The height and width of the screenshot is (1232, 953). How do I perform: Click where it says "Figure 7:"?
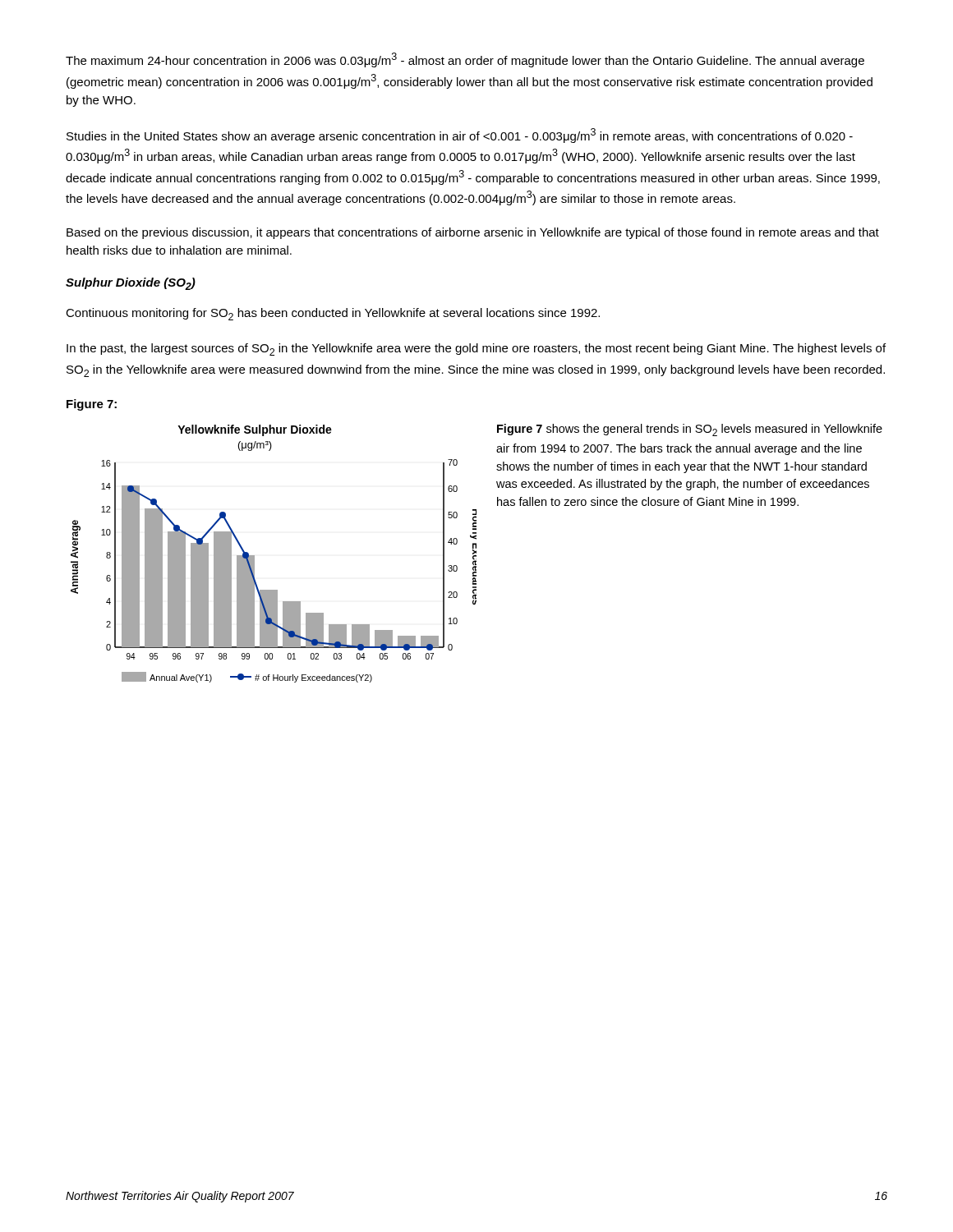pyautogui.click(x=92, y=403)
